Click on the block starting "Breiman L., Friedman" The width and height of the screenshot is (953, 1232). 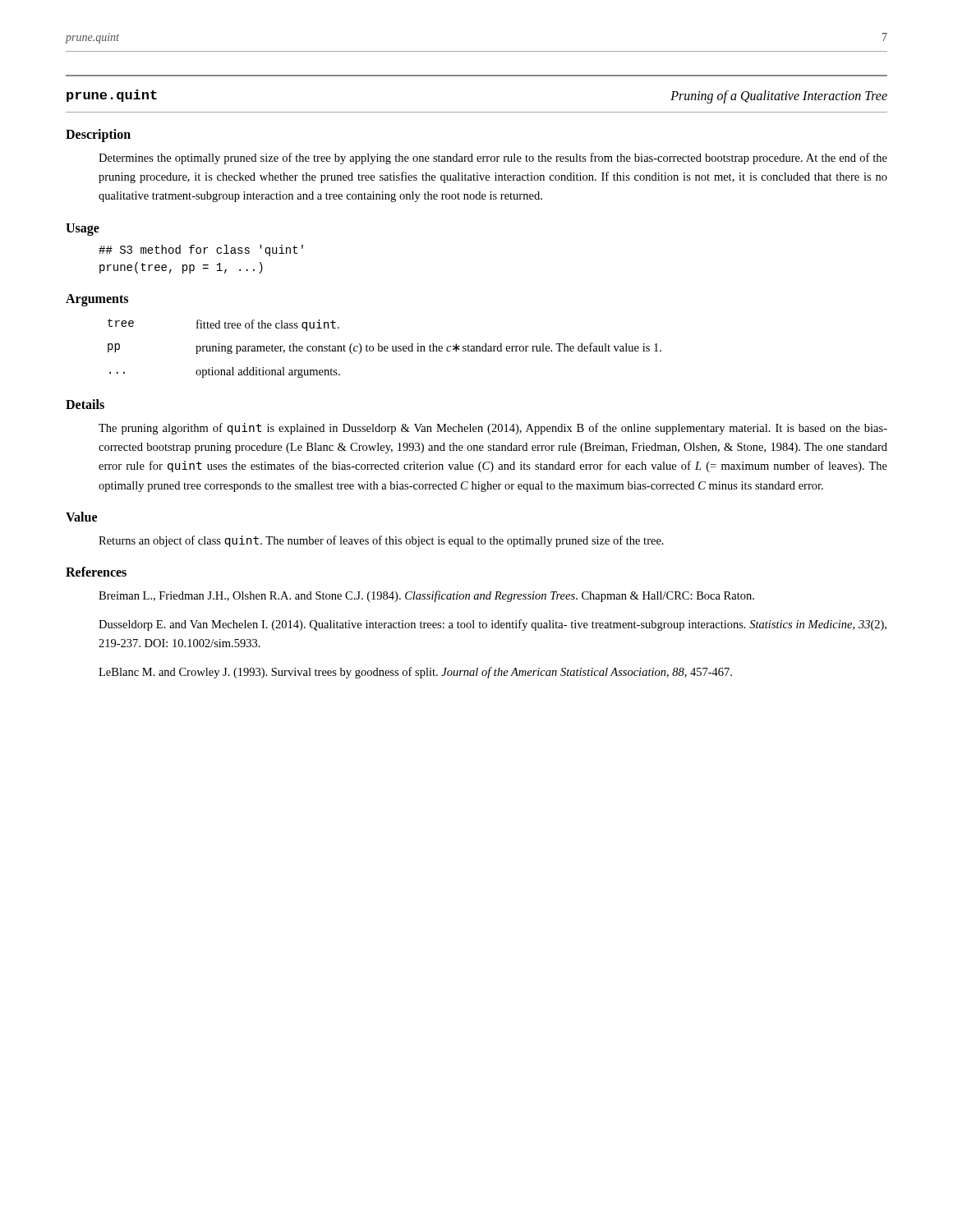(427, 595)
